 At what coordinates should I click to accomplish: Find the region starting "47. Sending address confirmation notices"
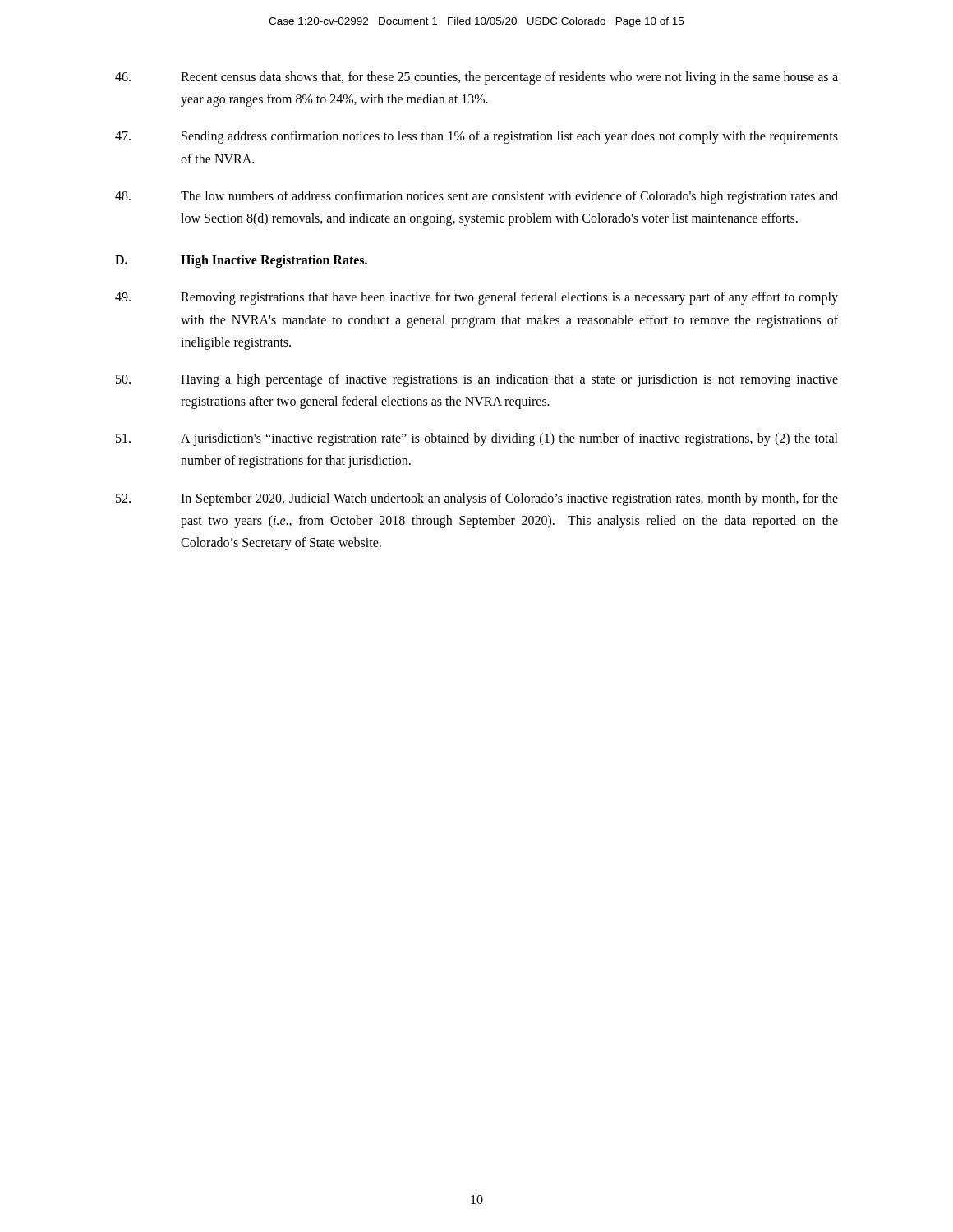pyautogui.click(x=476, y=147)
